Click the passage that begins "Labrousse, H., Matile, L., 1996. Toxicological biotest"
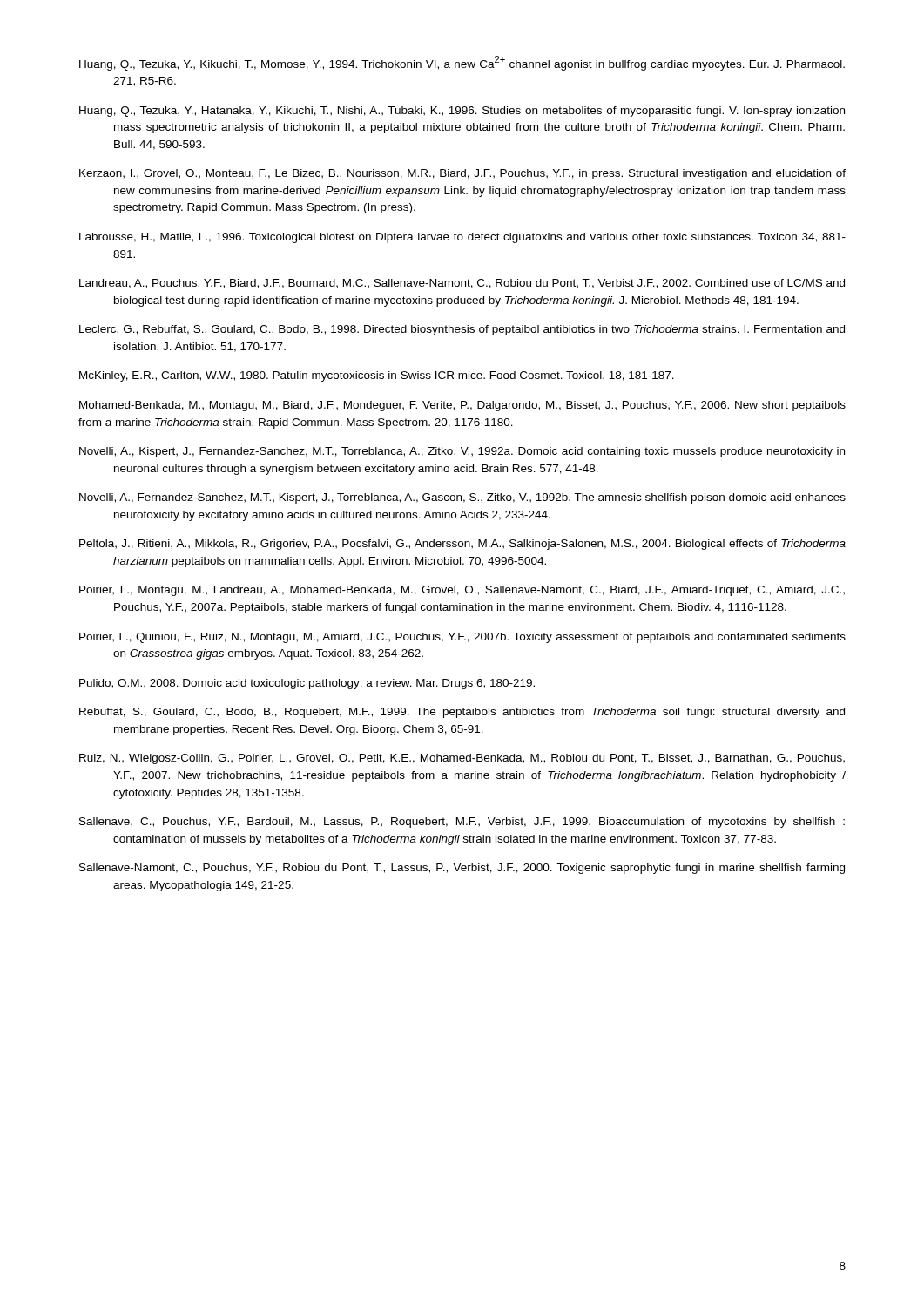This screenshot has width=924, height=1307. (x=462, y=245)
